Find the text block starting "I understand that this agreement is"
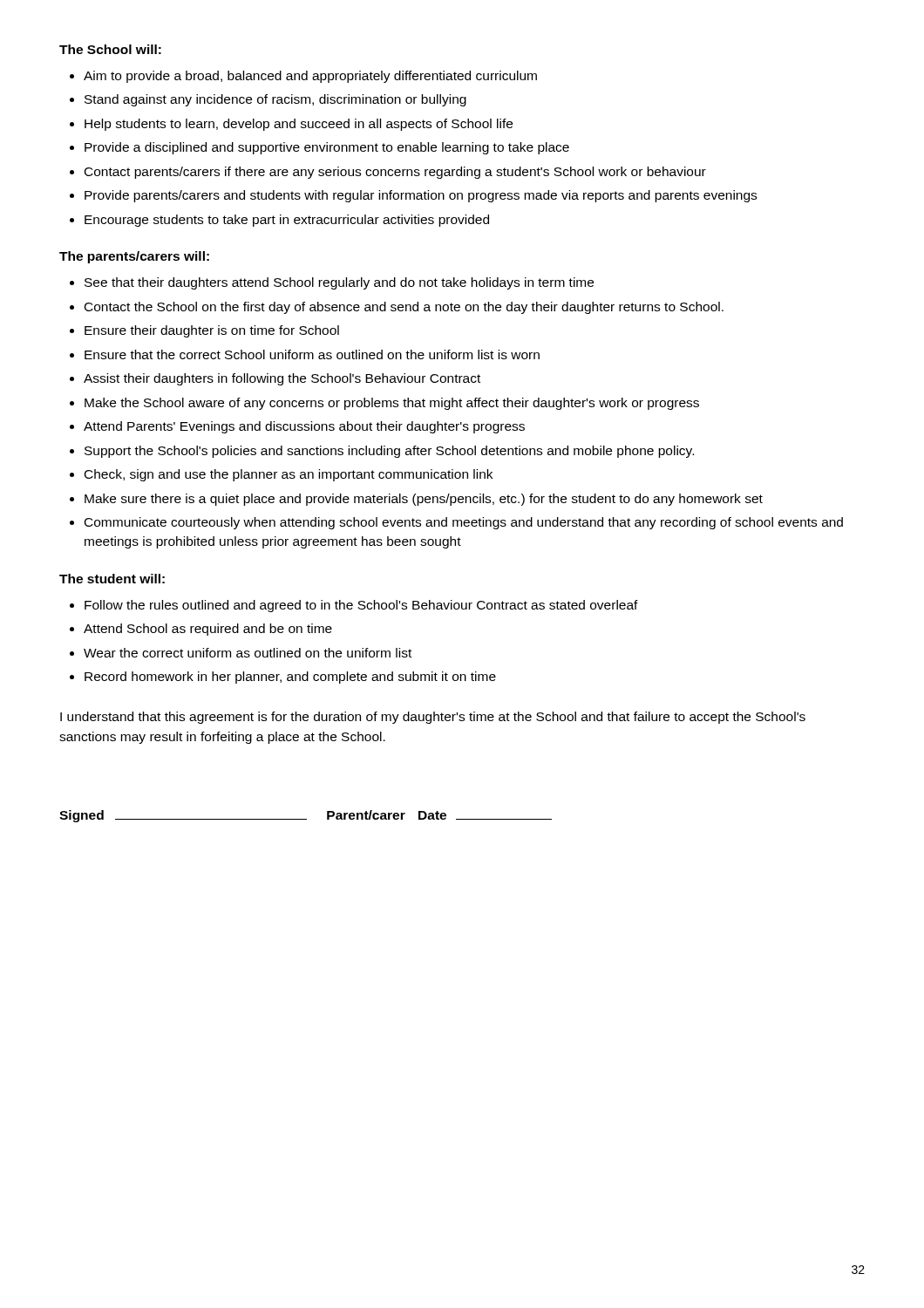924x1308 pixels. click(x=433, y=726)
